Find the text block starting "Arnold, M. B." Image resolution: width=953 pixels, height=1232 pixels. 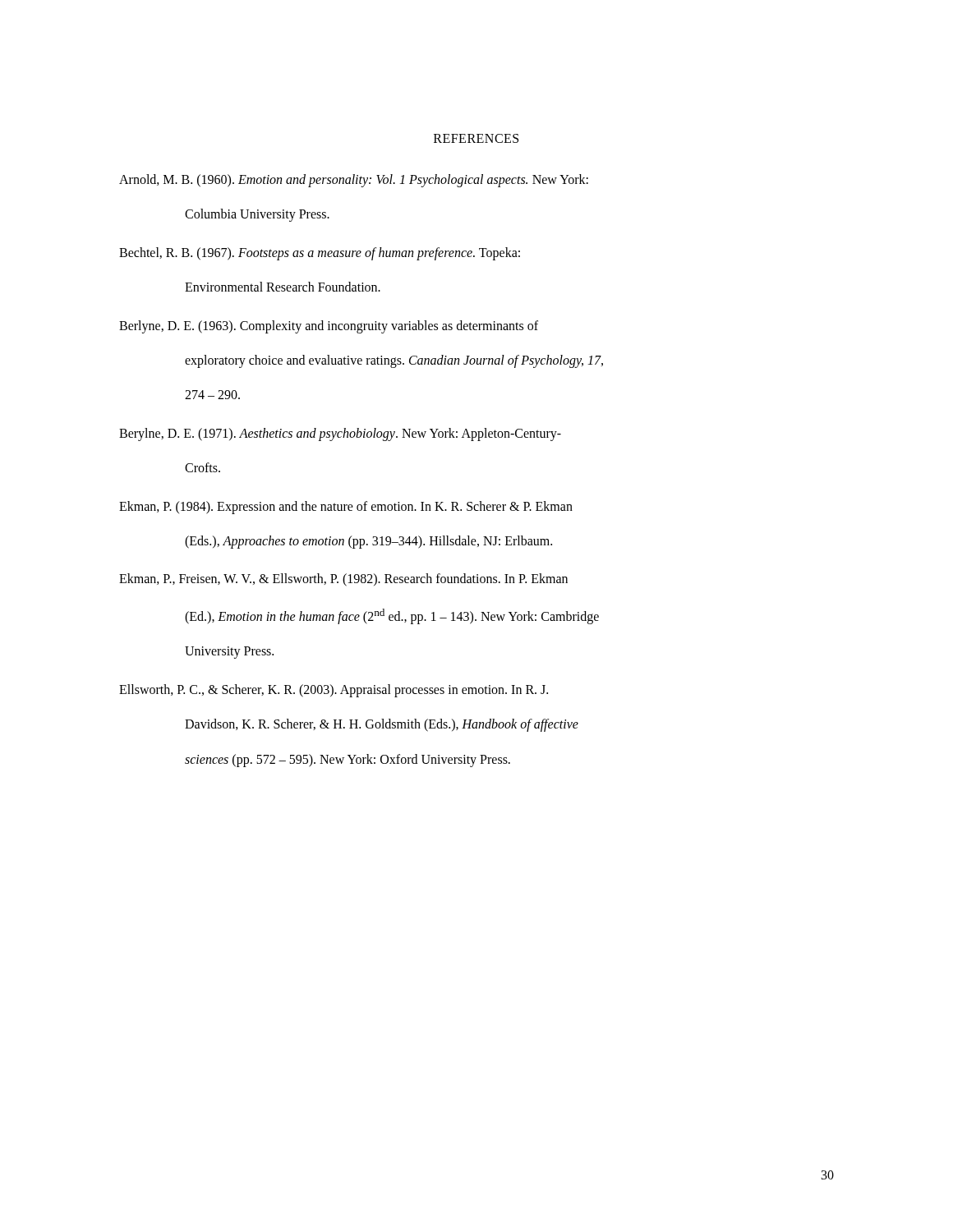coord(354,181)
